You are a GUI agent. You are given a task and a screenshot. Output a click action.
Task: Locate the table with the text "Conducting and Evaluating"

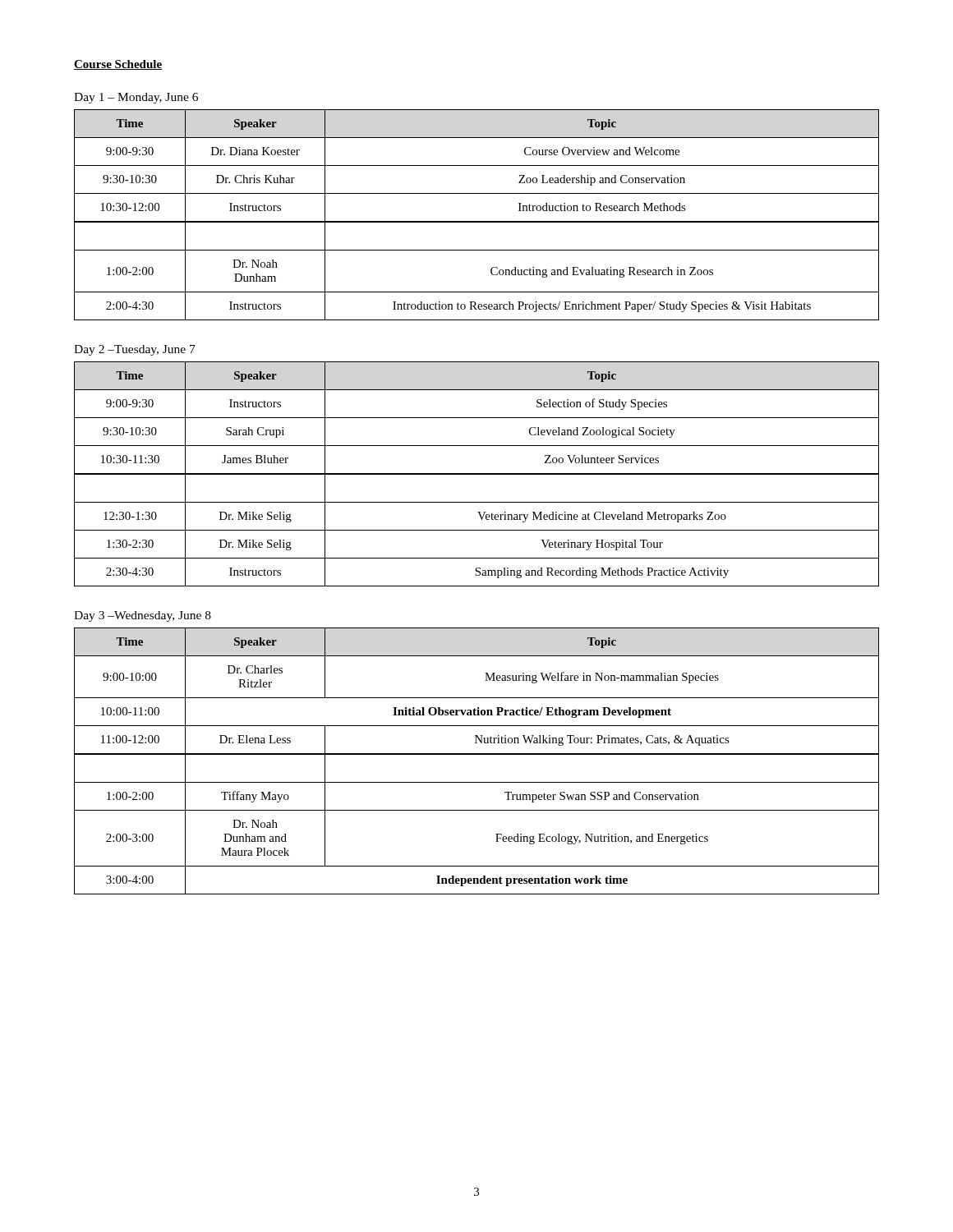[476, 215]
